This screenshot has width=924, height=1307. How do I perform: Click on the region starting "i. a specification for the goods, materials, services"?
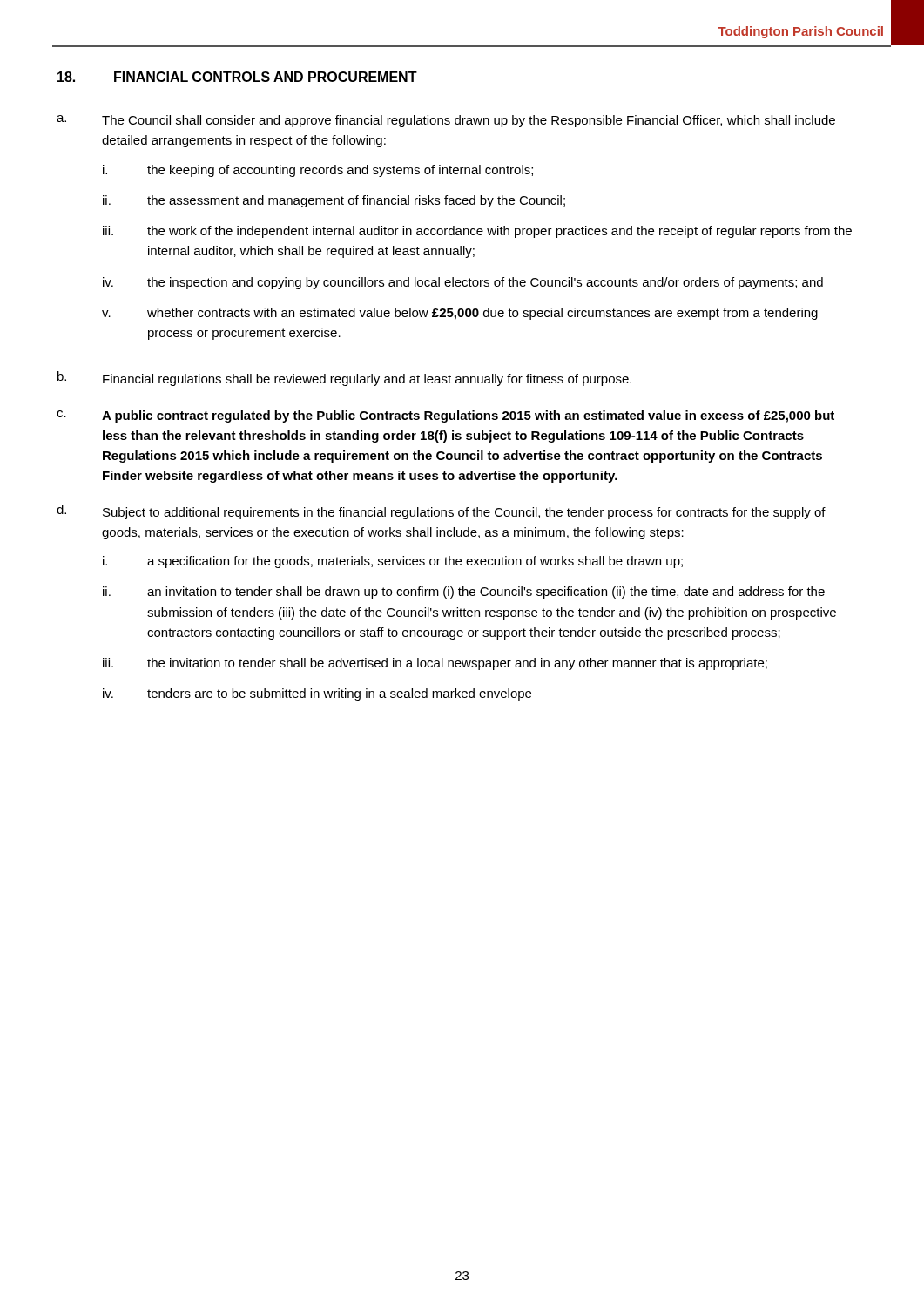(x=482, y=561)
